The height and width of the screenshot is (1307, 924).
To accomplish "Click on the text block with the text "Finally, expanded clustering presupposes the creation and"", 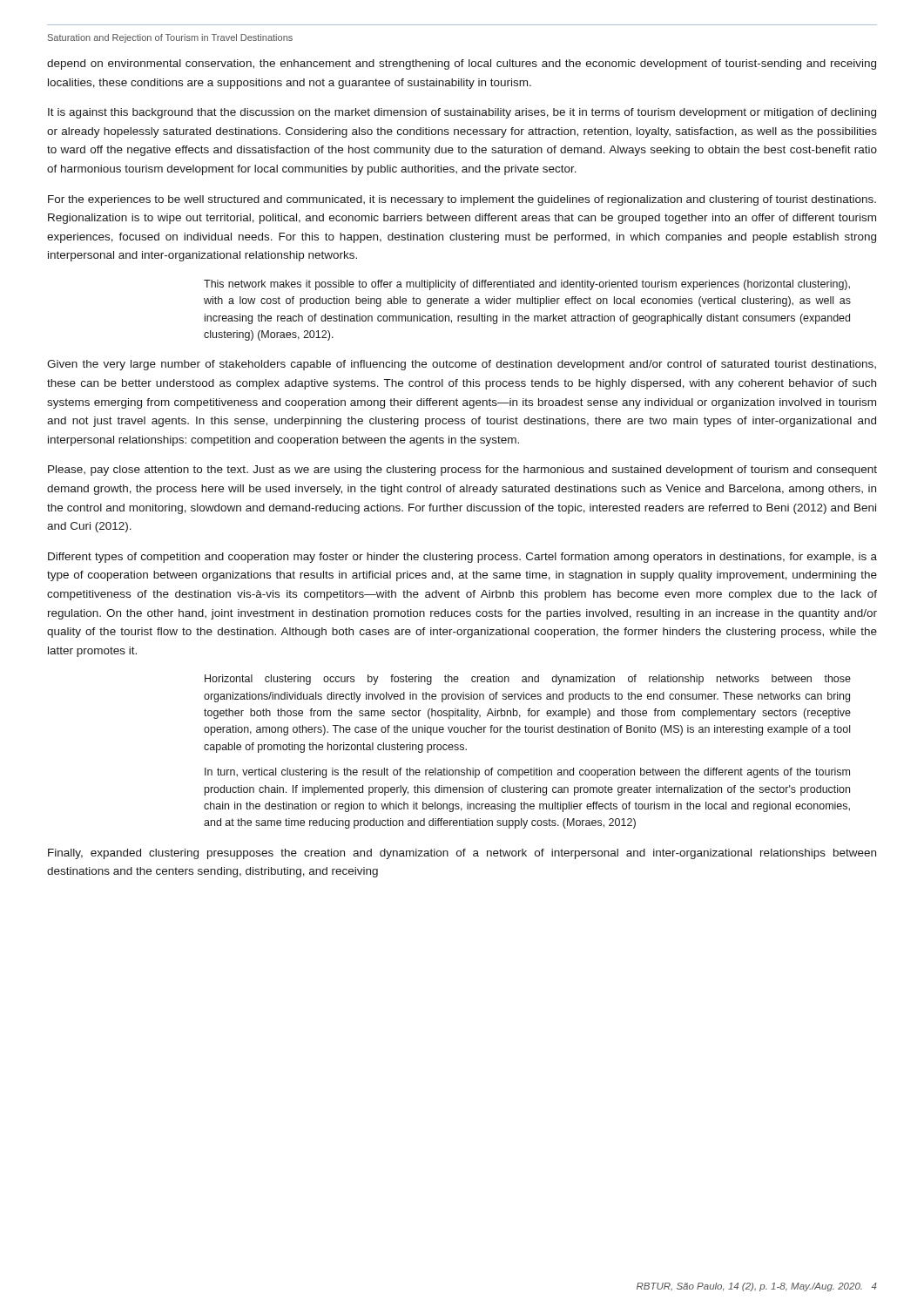I will point(462,862).
